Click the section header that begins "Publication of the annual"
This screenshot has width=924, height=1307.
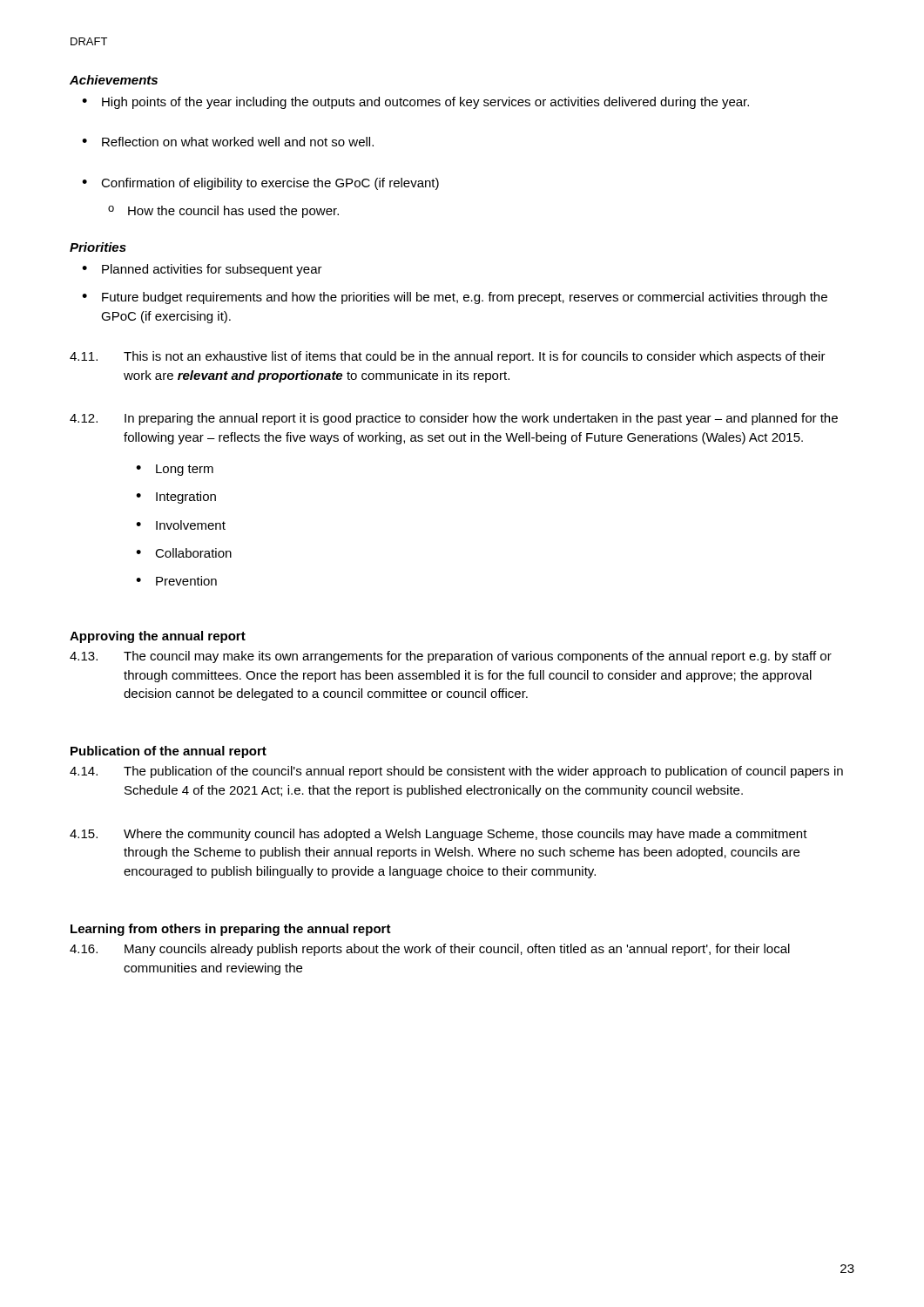(168, 751)
